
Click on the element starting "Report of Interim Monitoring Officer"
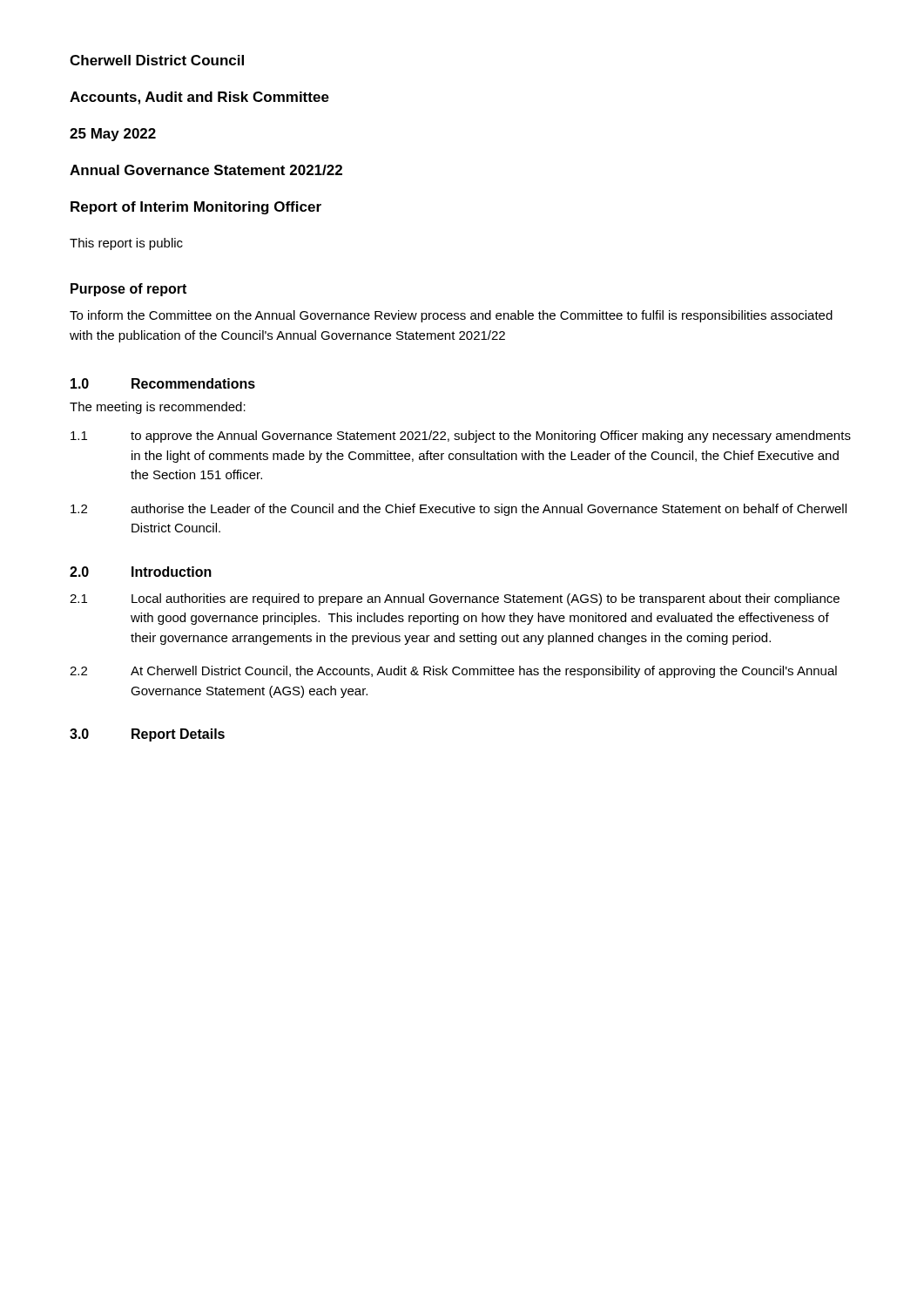(x=196, y=208)
